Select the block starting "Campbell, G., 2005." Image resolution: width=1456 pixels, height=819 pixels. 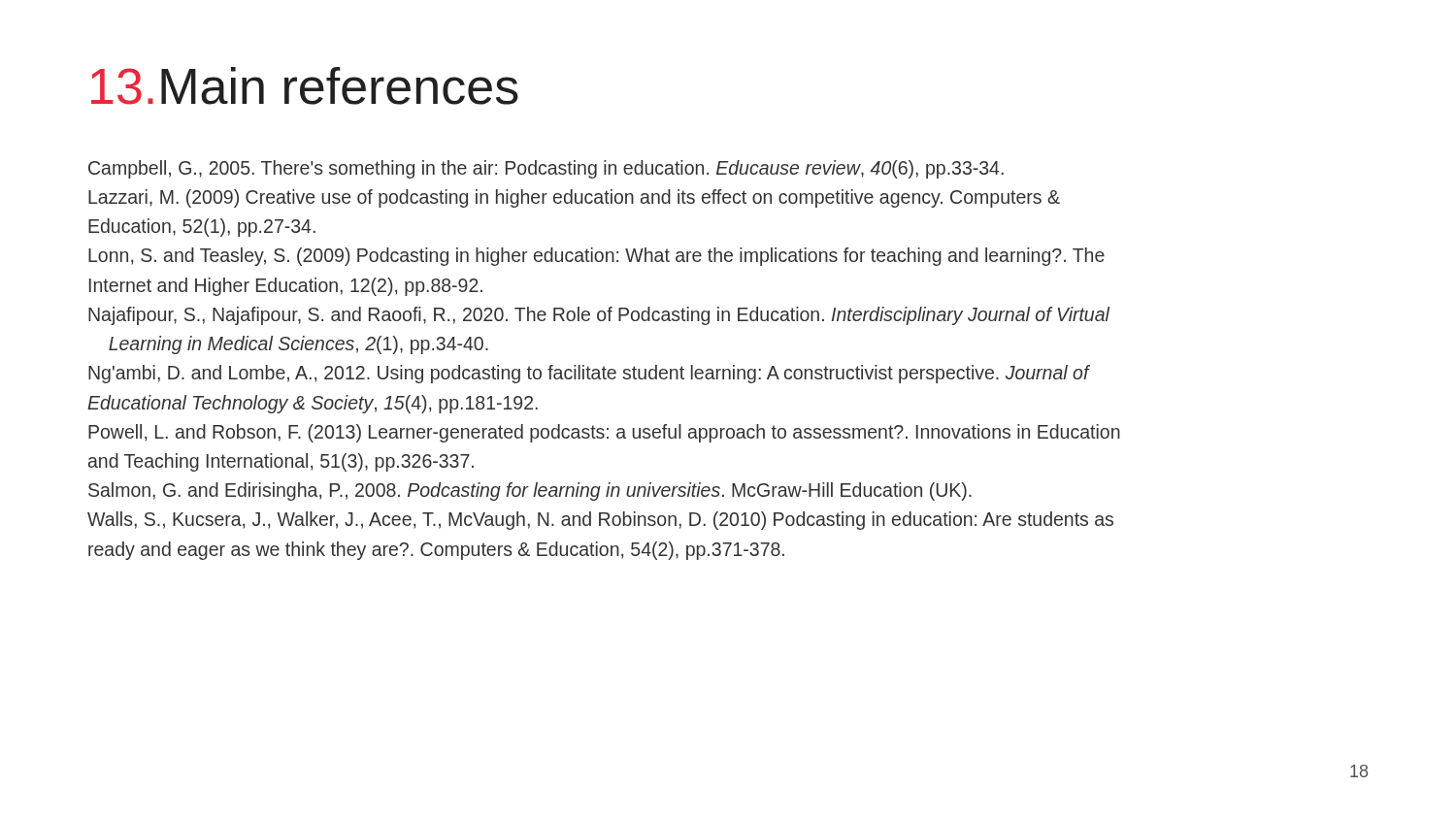coord(728,358)
